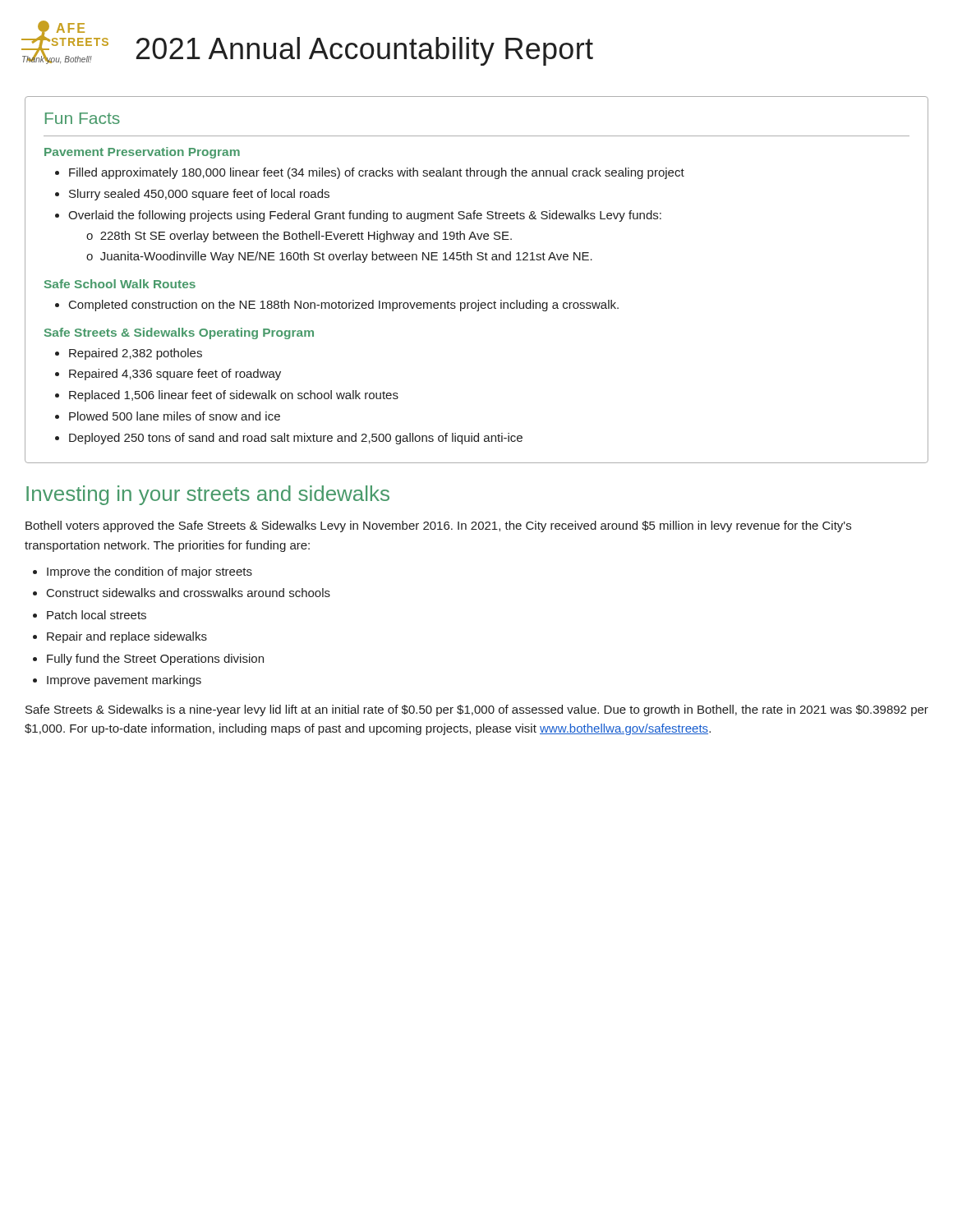
Task: Point to the text starting "Replaced 1,506 linear"
Action: pyautogui.click(x=233, y=395)
